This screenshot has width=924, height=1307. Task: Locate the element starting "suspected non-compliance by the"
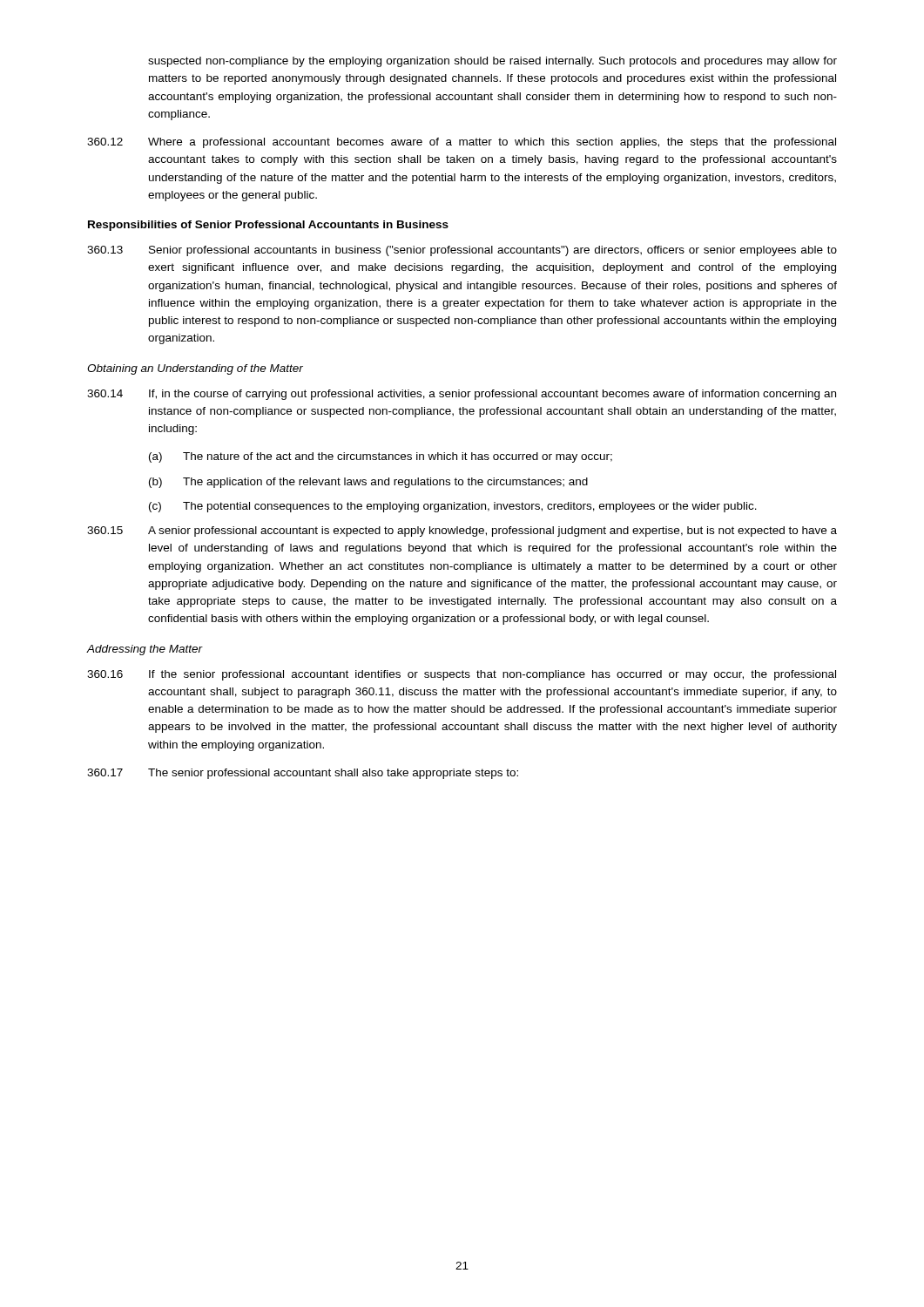[x=462, y=88]
